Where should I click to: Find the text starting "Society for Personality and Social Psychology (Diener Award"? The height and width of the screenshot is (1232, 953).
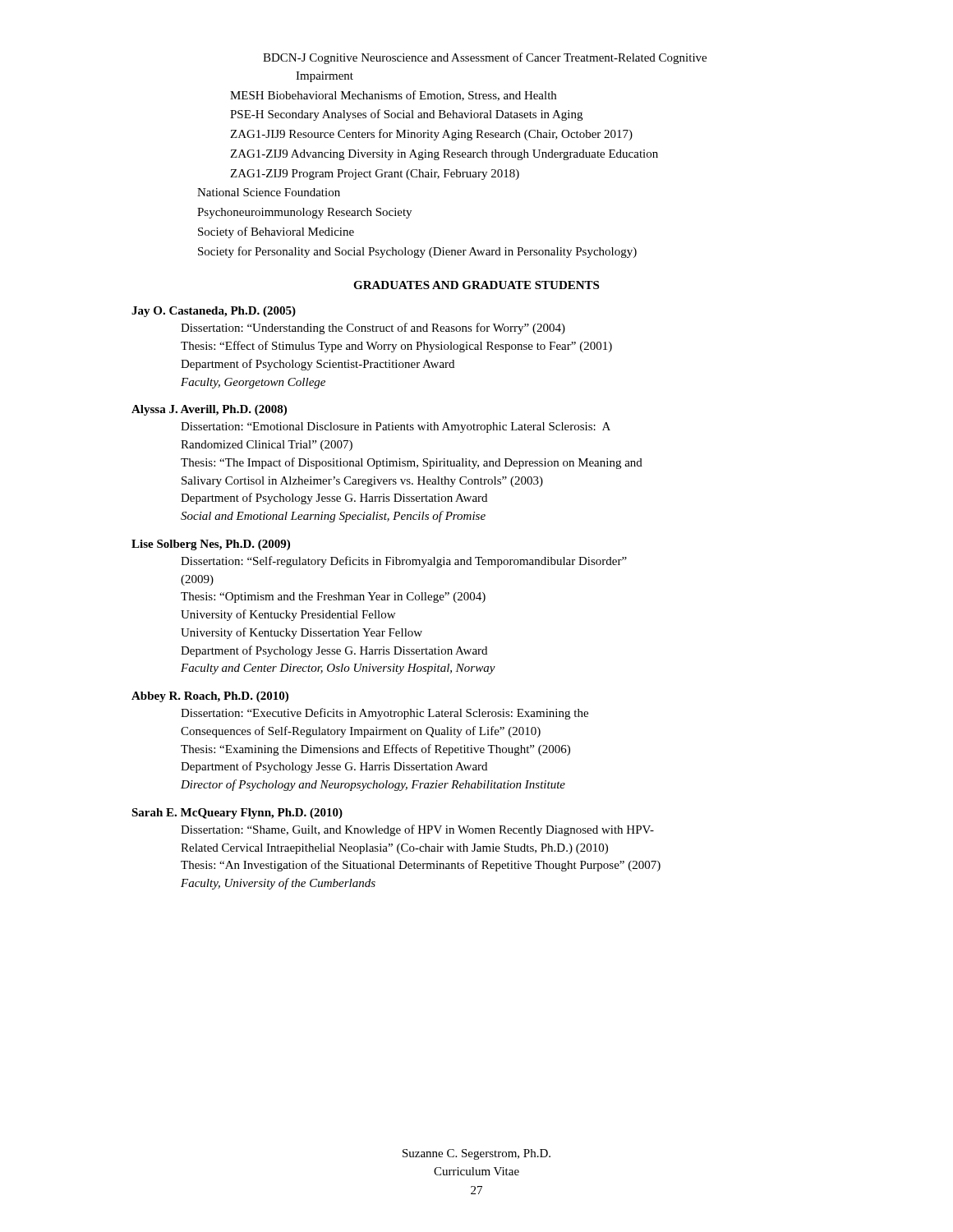pos(417,251)
